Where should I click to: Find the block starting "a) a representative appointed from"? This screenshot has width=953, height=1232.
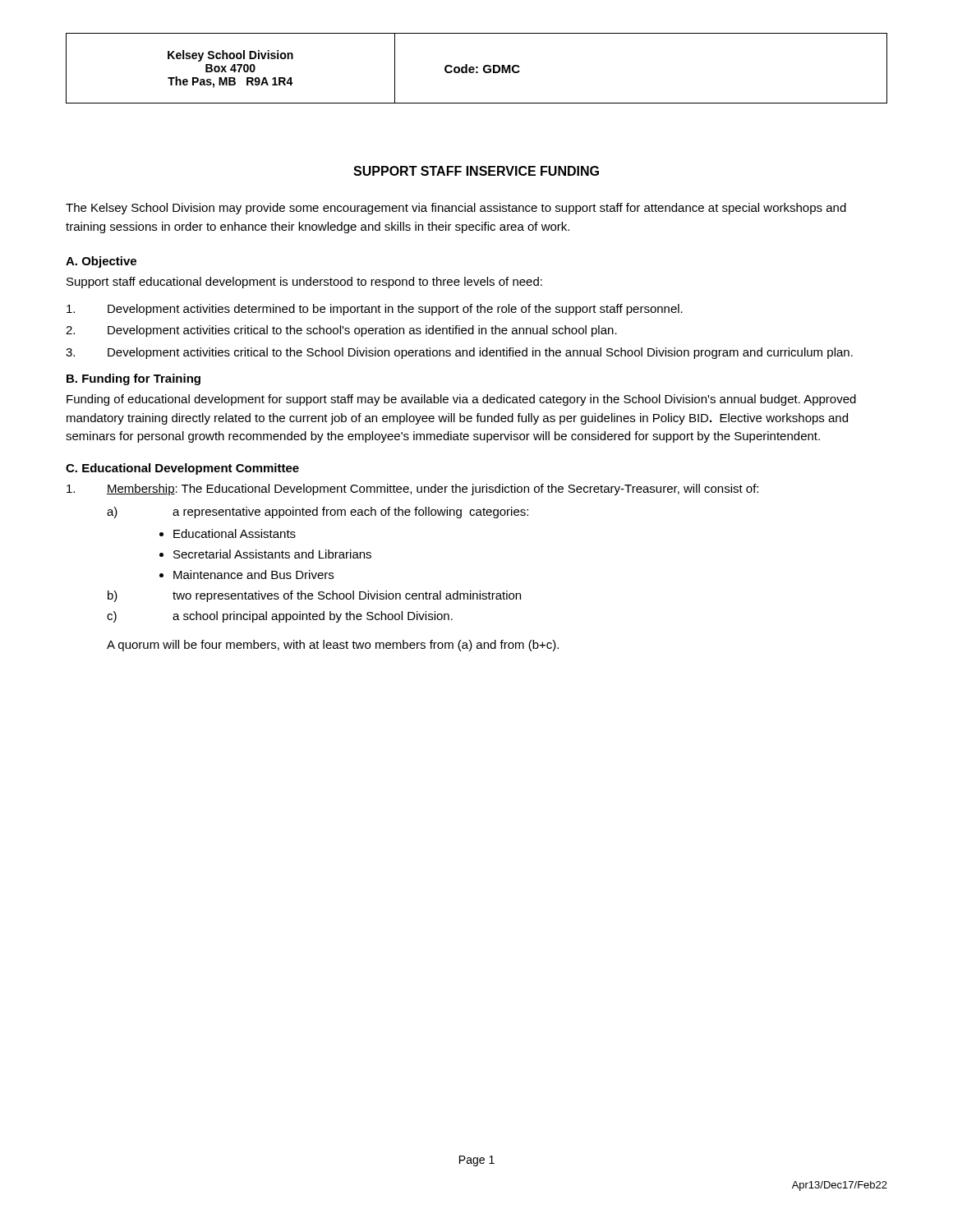coord(476,512)
